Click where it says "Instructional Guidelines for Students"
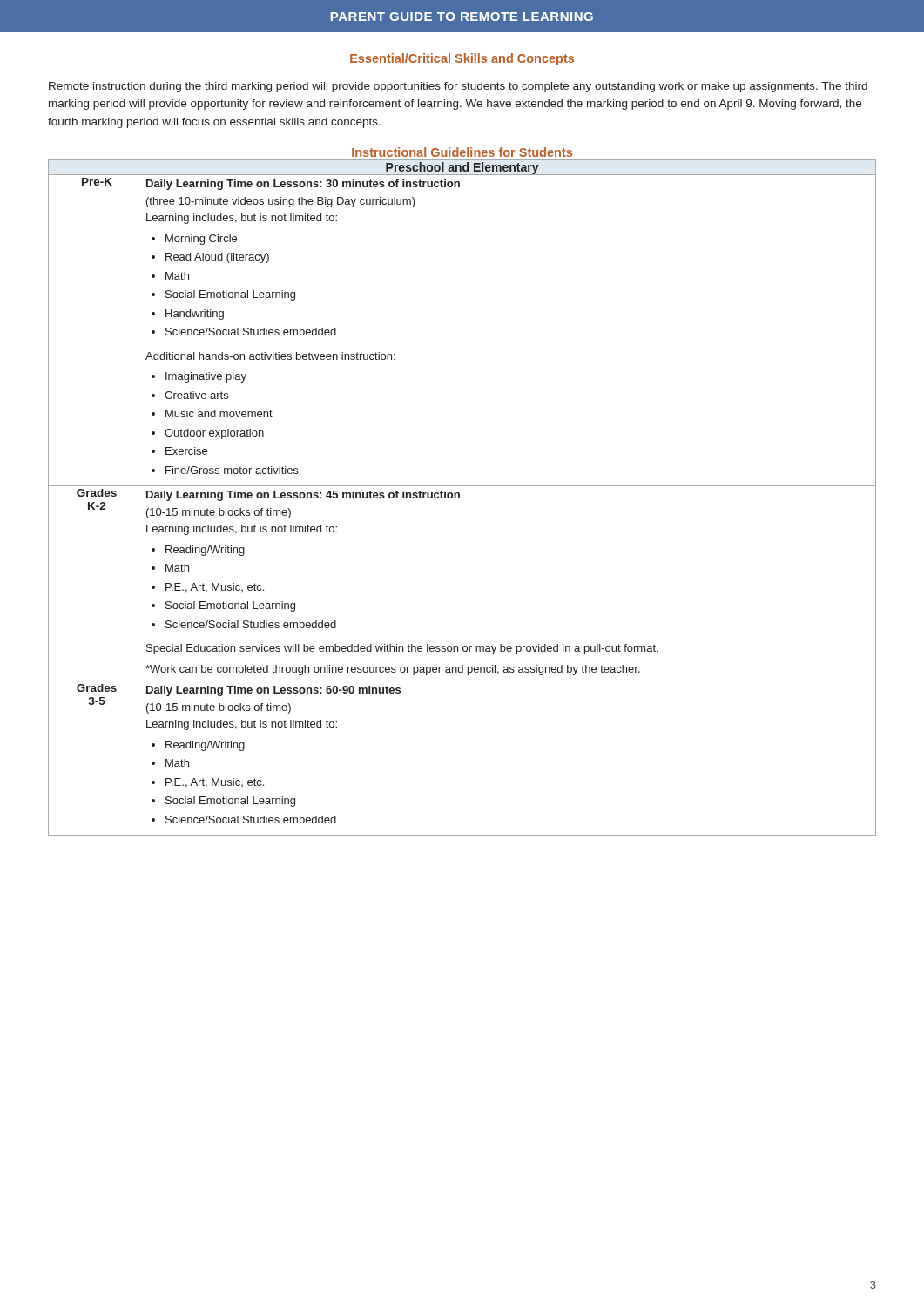This screenshot has height=1307, width=924. (462, 153)
